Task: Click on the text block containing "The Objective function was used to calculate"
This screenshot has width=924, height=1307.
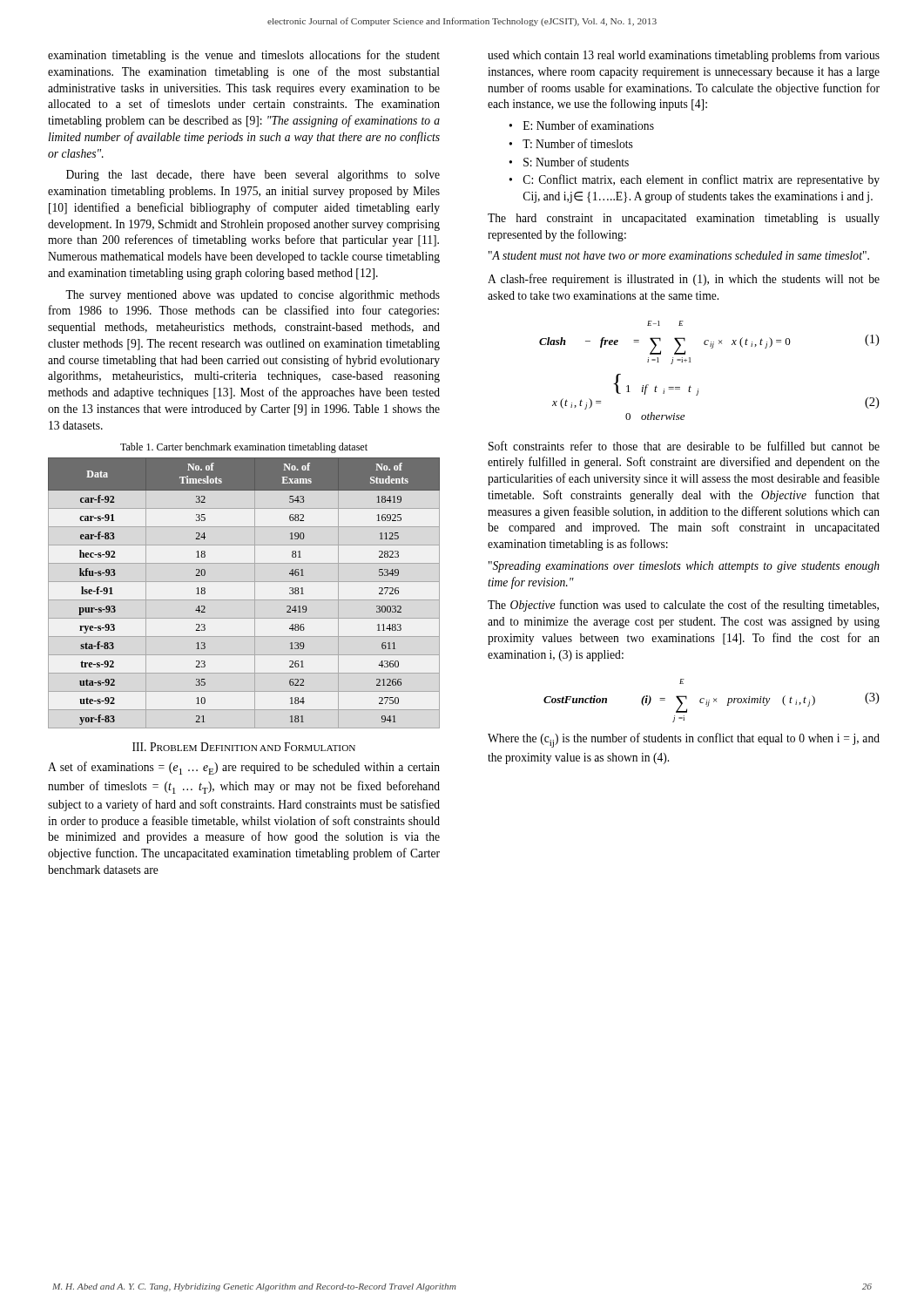Action: pos(684,631)
